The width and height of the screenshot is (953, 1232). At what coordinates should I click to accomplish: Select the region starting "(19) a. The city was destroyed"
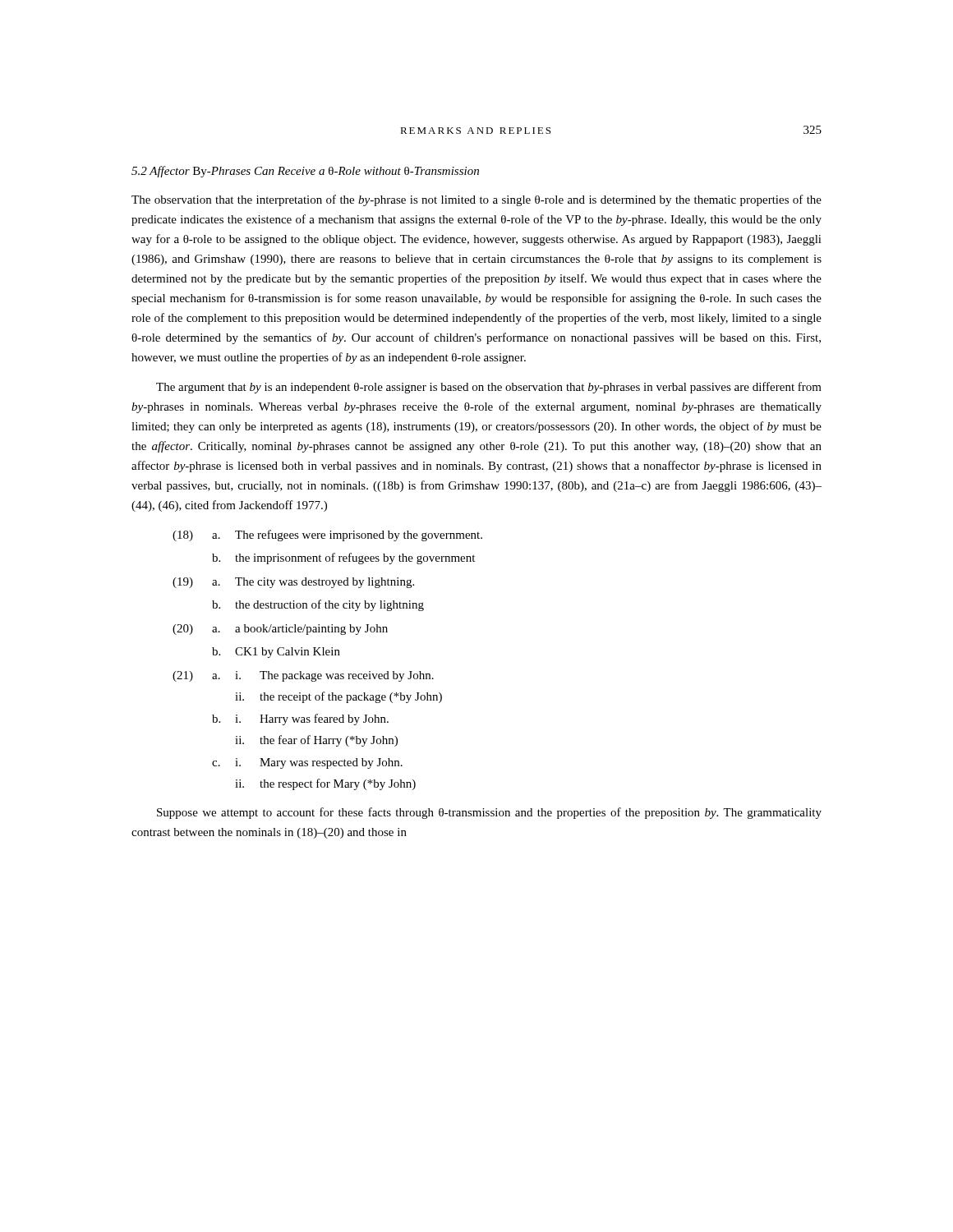point(293,583)
